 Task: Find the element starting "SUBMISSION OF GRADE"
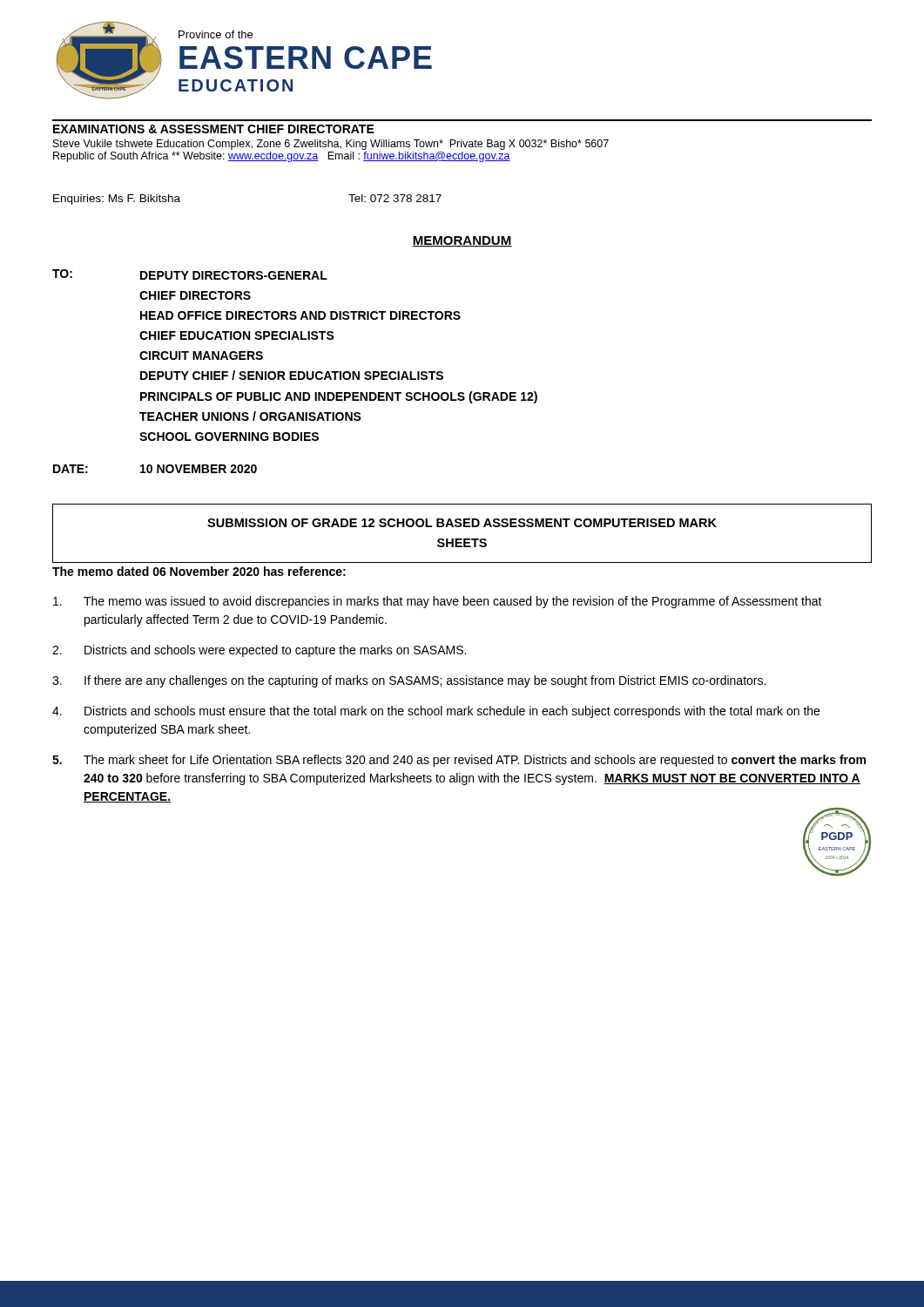[462, 533]
